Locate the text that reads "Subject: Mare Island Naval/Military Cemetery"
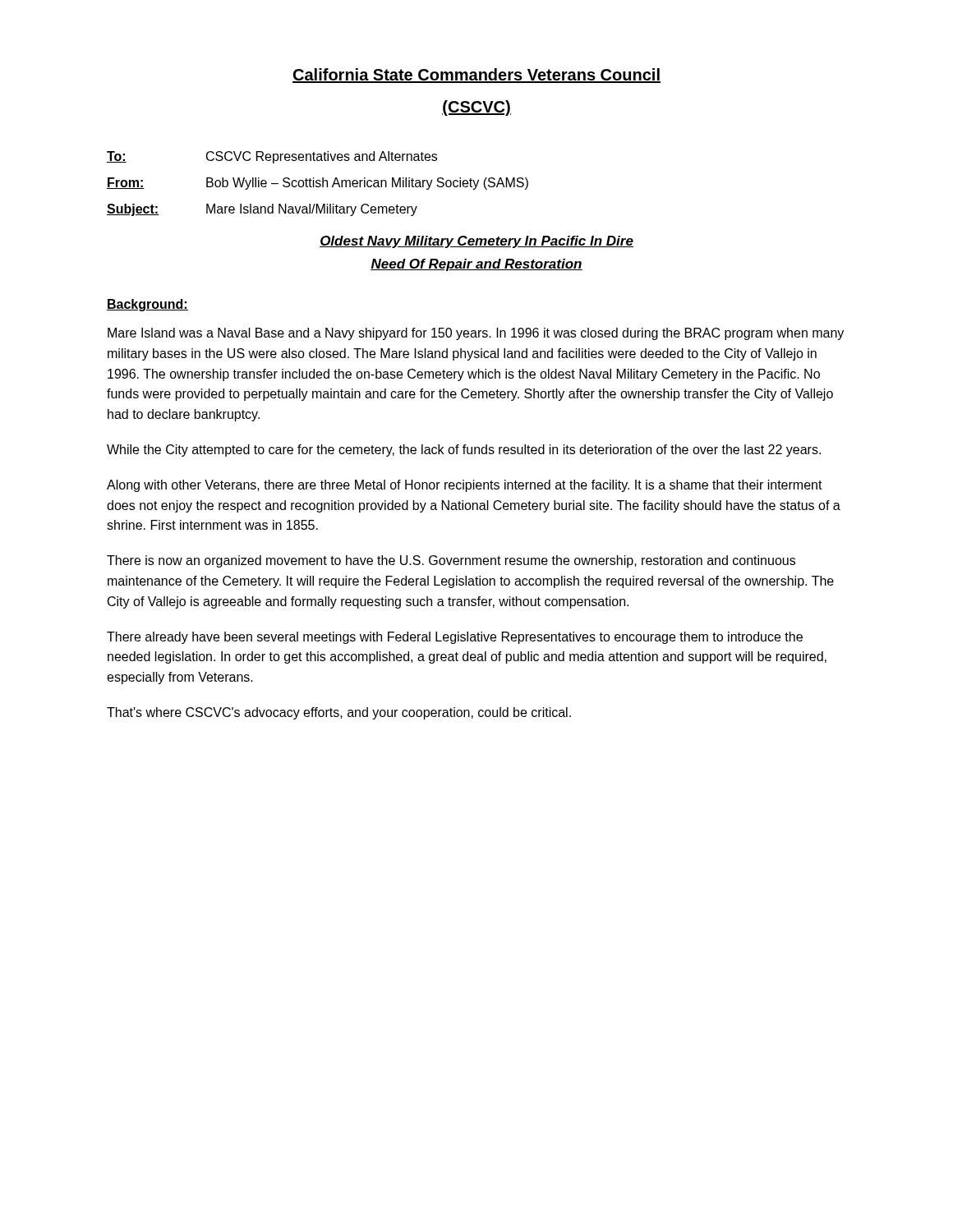The height and width of the screenshot is (1232, 953). click(262, 209)
